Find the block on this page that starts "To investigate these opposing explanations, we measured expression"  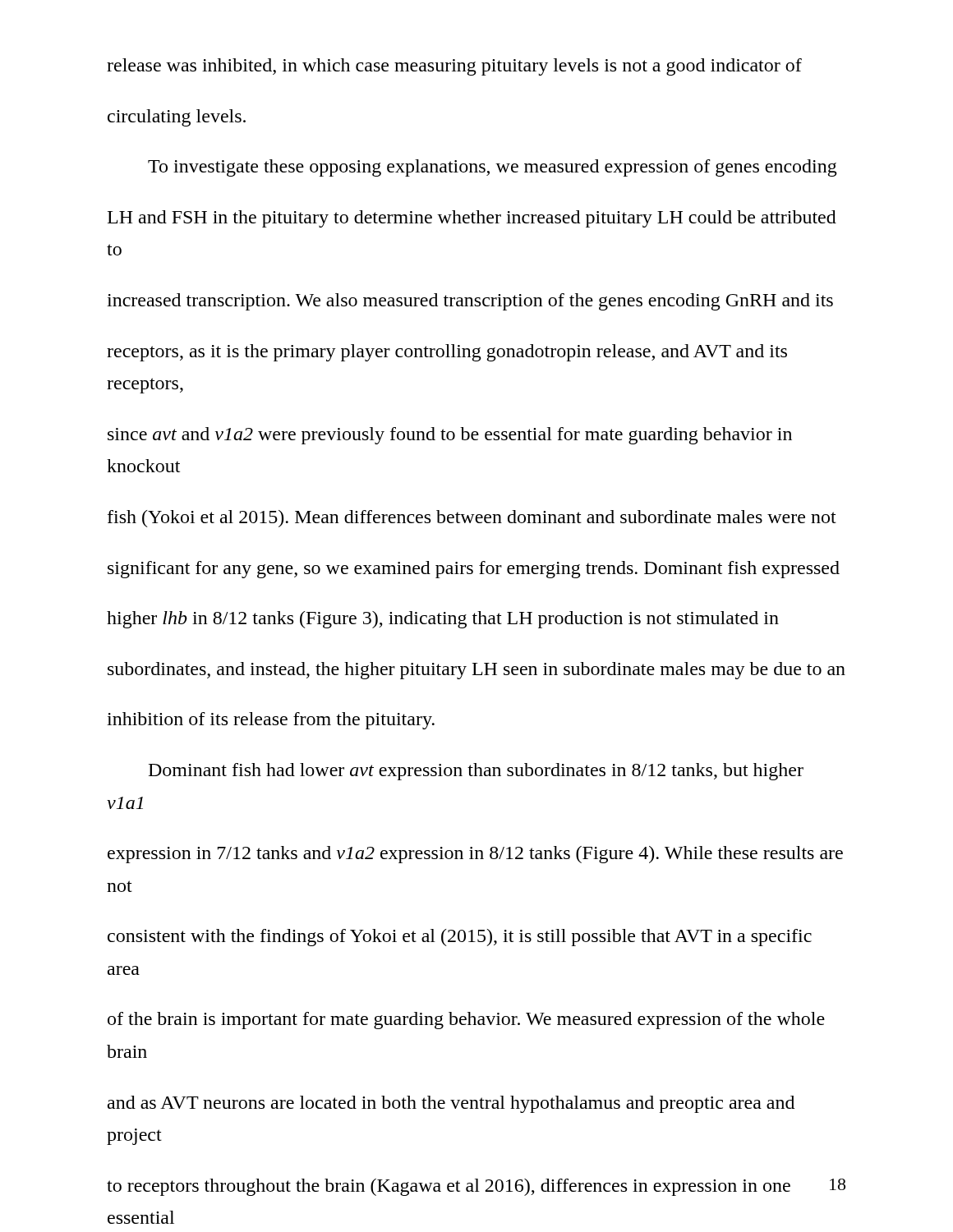click(x=476, y=443)
